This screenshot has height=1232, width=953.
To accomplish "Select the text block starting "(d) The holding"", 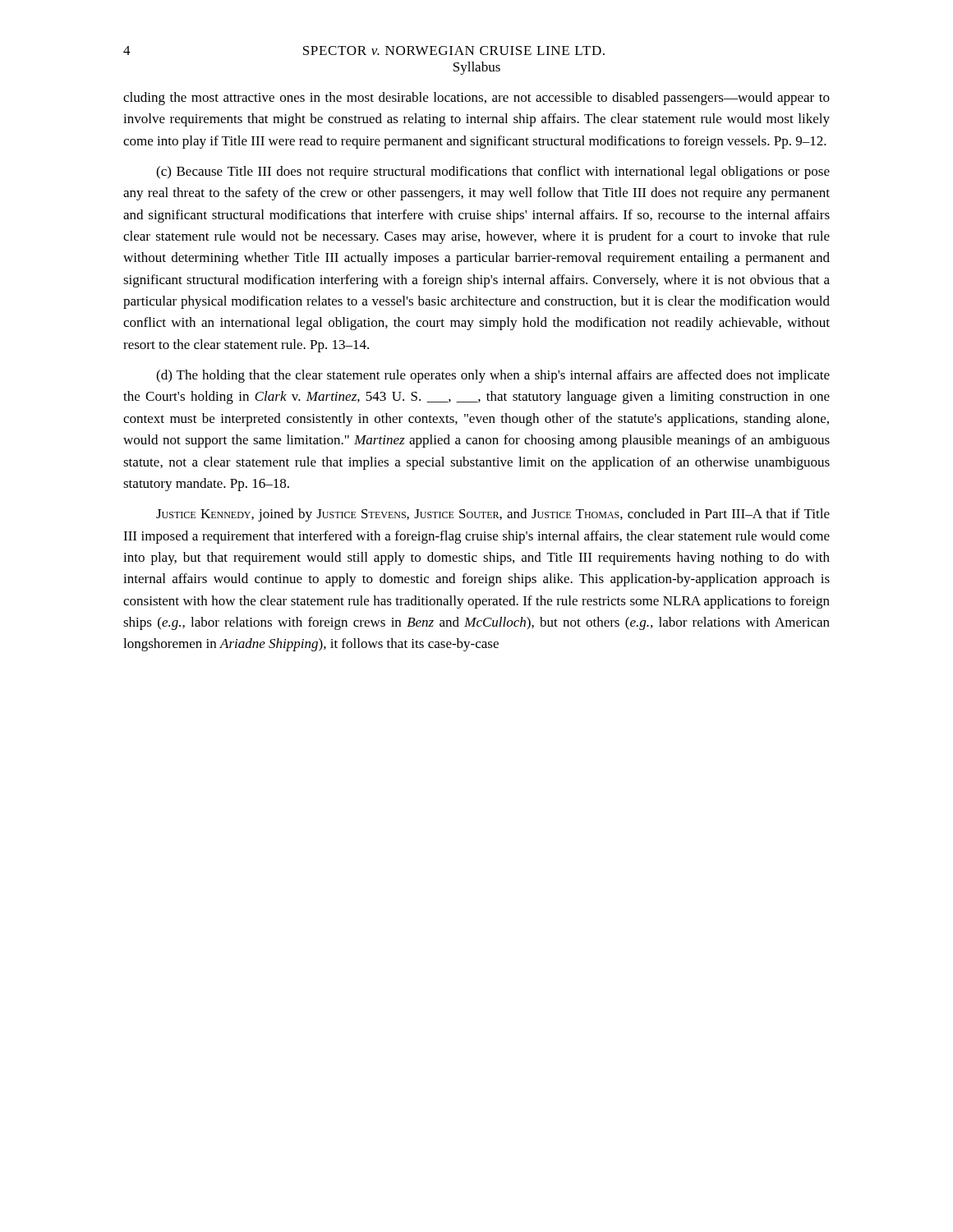I will point(476,429).
